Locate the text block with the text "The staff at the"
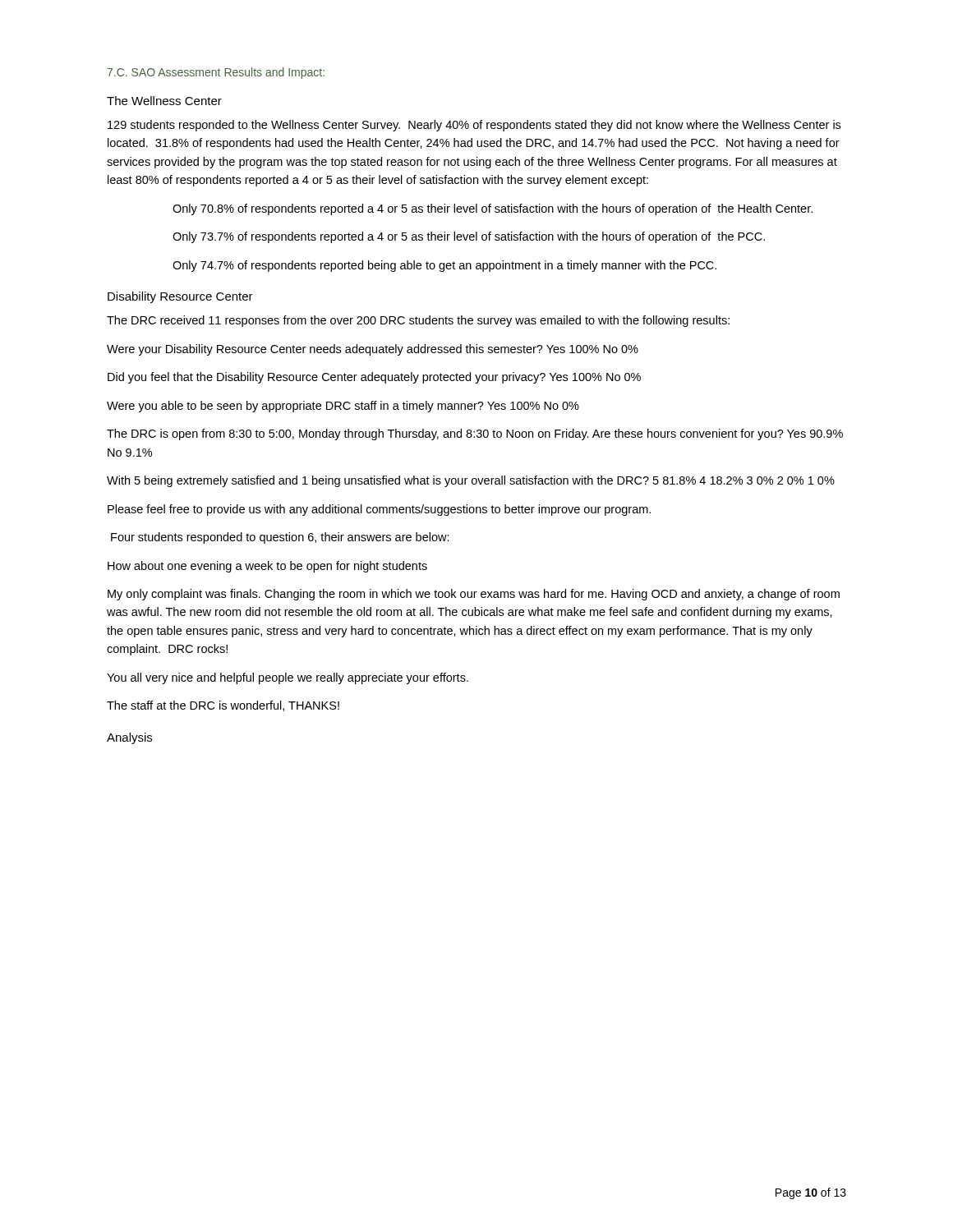Image resolution: width=953 pixels, height=1232 pixels. coord(223,706)
